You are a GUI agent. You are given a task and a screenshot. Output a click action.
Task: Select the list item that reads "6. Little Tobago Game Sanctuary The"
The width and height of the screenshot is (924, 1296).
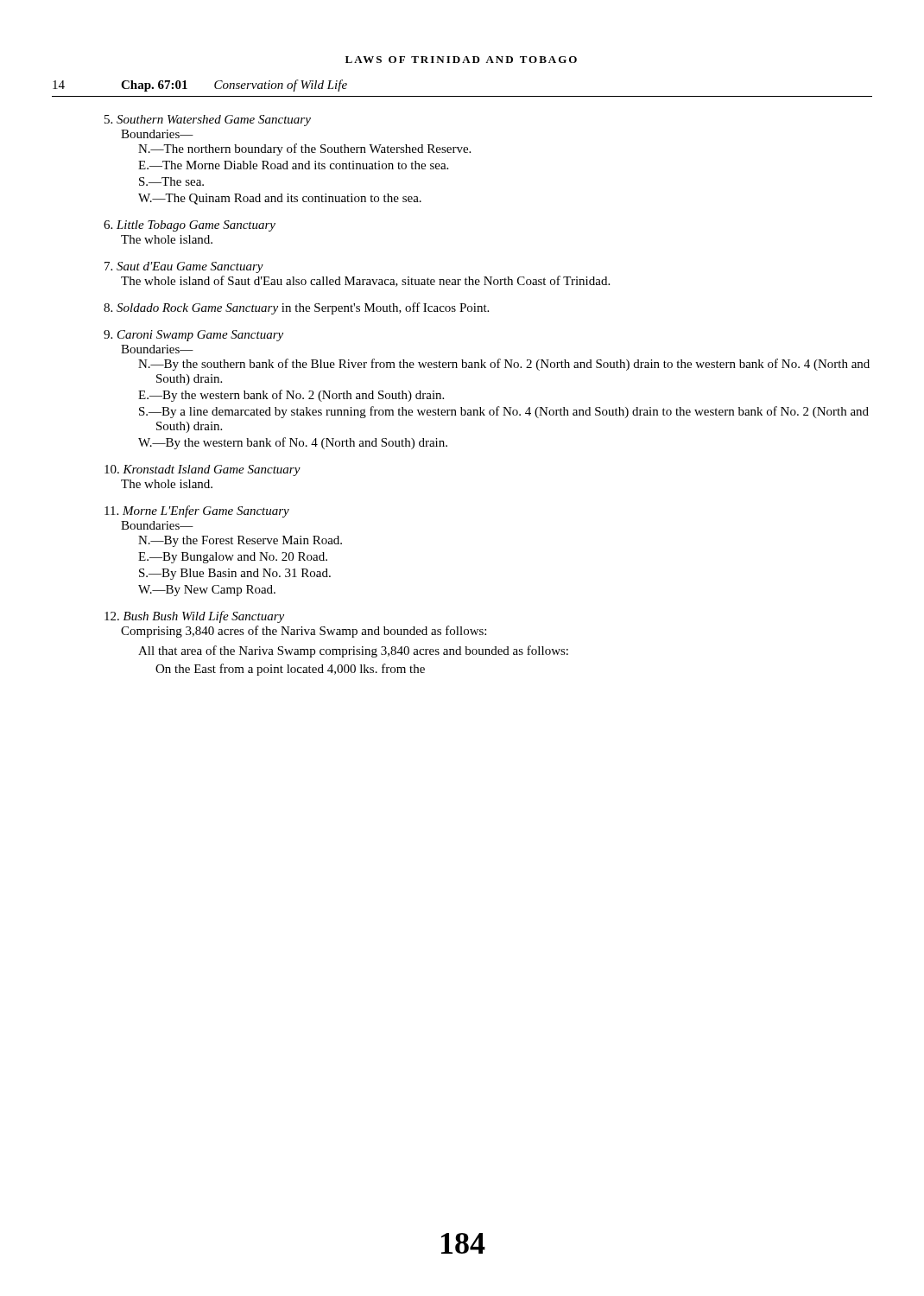(190, 226)
